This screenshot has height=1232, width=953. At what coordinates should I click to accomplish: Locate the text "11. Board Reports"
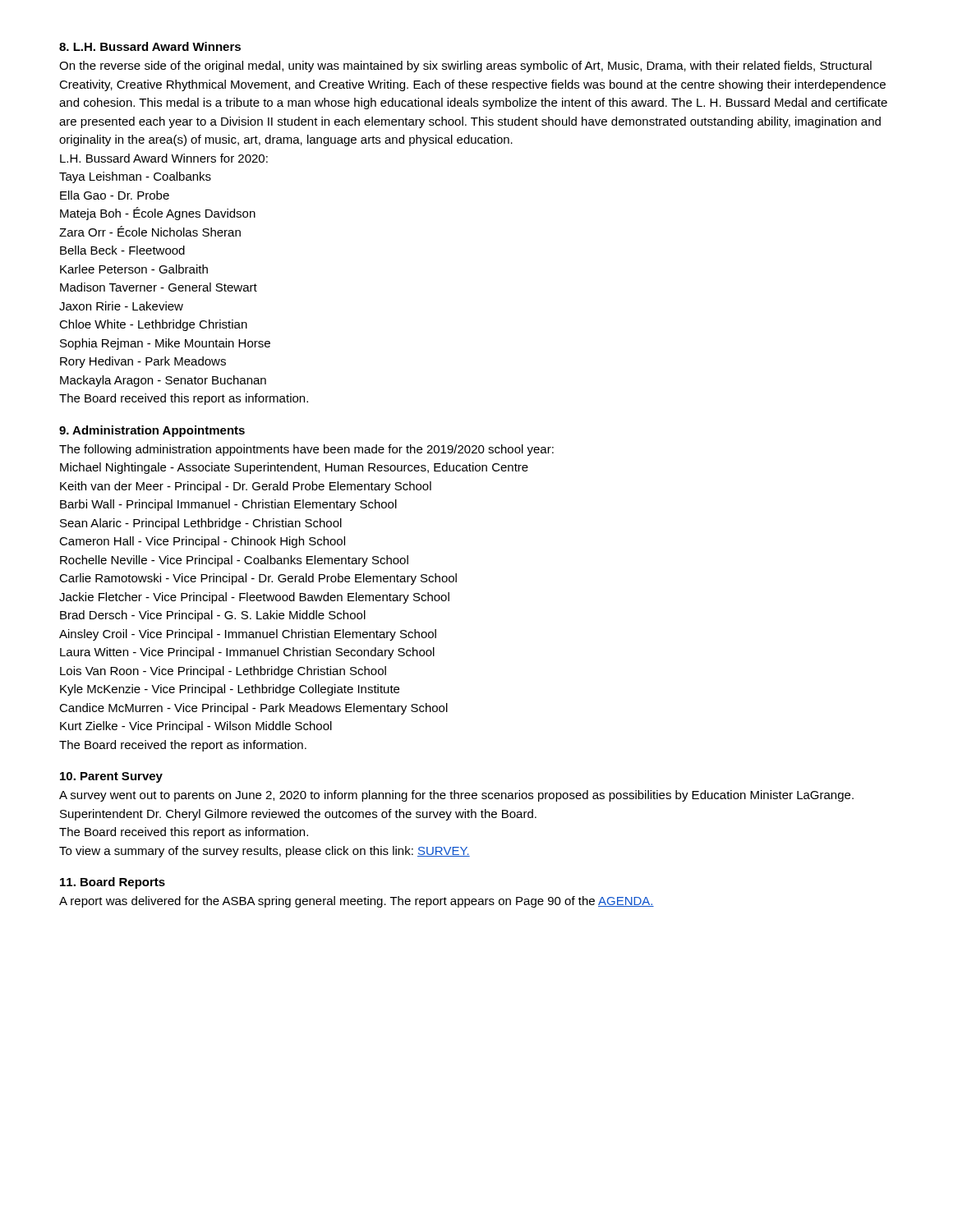pyautogui.click(x=112, y=882)
